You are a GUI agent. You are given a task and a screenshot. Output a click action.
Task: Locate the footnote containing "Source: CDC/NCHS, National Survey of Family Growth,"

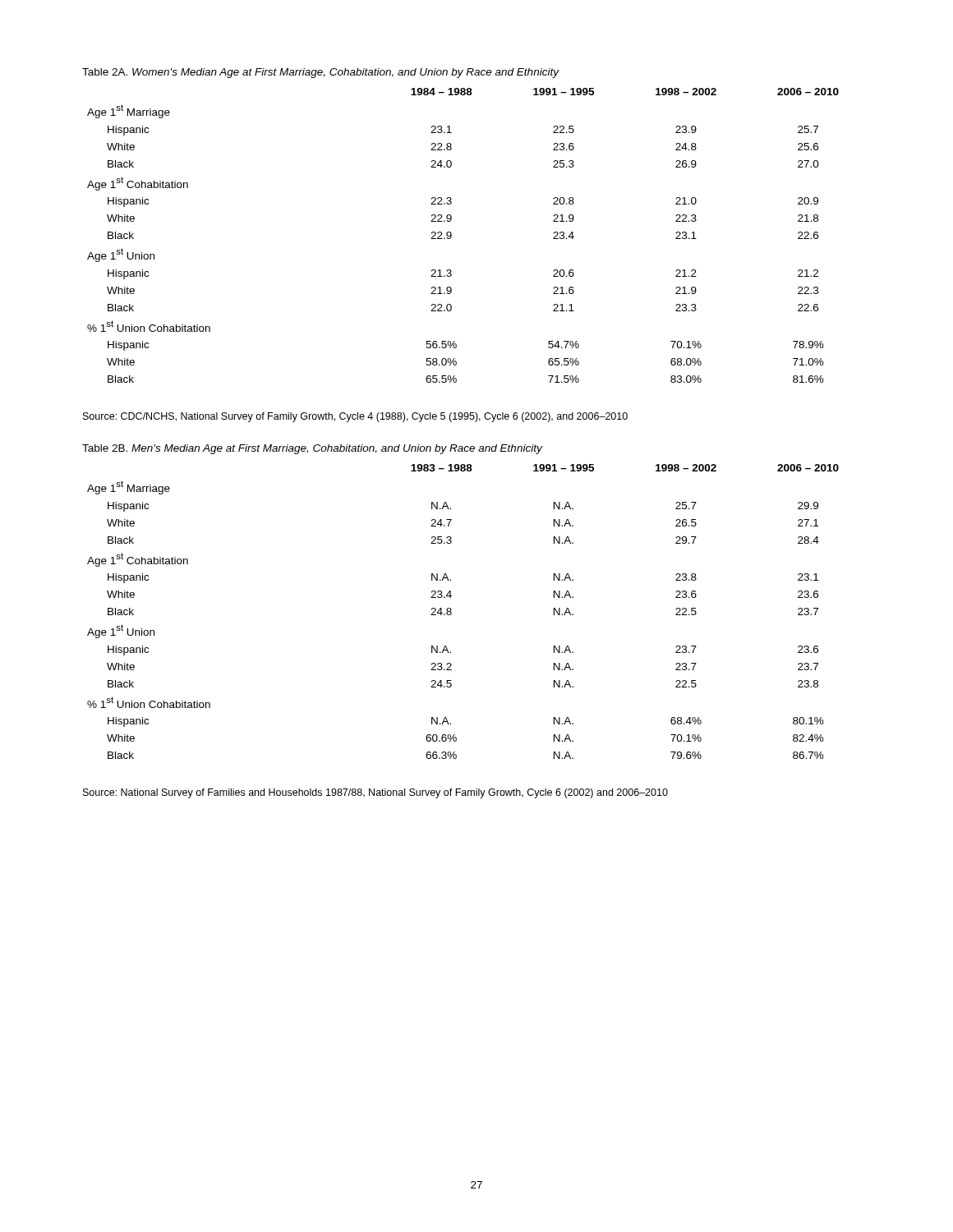pos(355,416)
